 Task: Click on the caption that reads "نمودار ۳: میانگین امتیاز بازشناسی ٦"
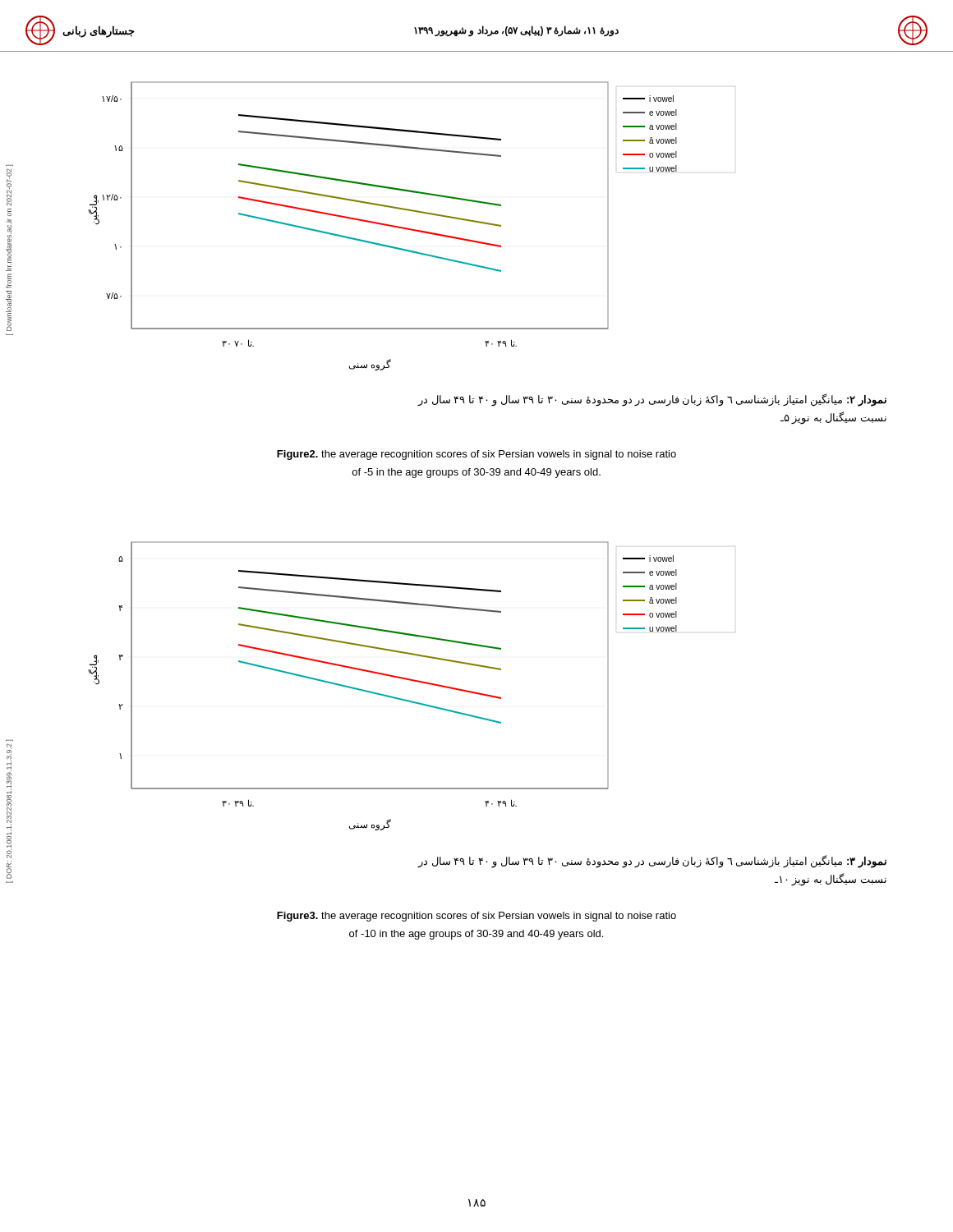[653, 870]
